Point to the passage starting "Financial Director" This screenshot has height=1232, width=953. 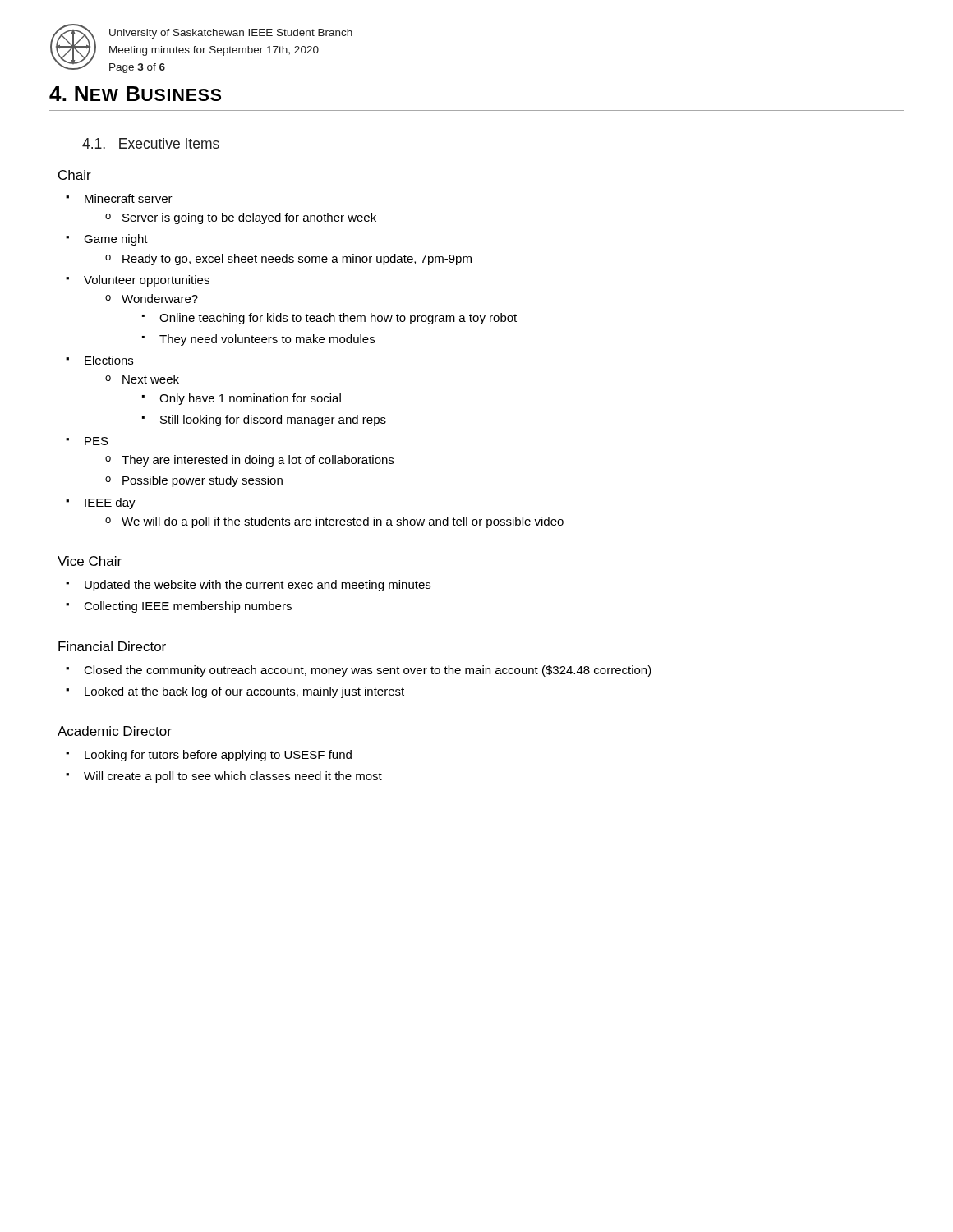[112, 646]
